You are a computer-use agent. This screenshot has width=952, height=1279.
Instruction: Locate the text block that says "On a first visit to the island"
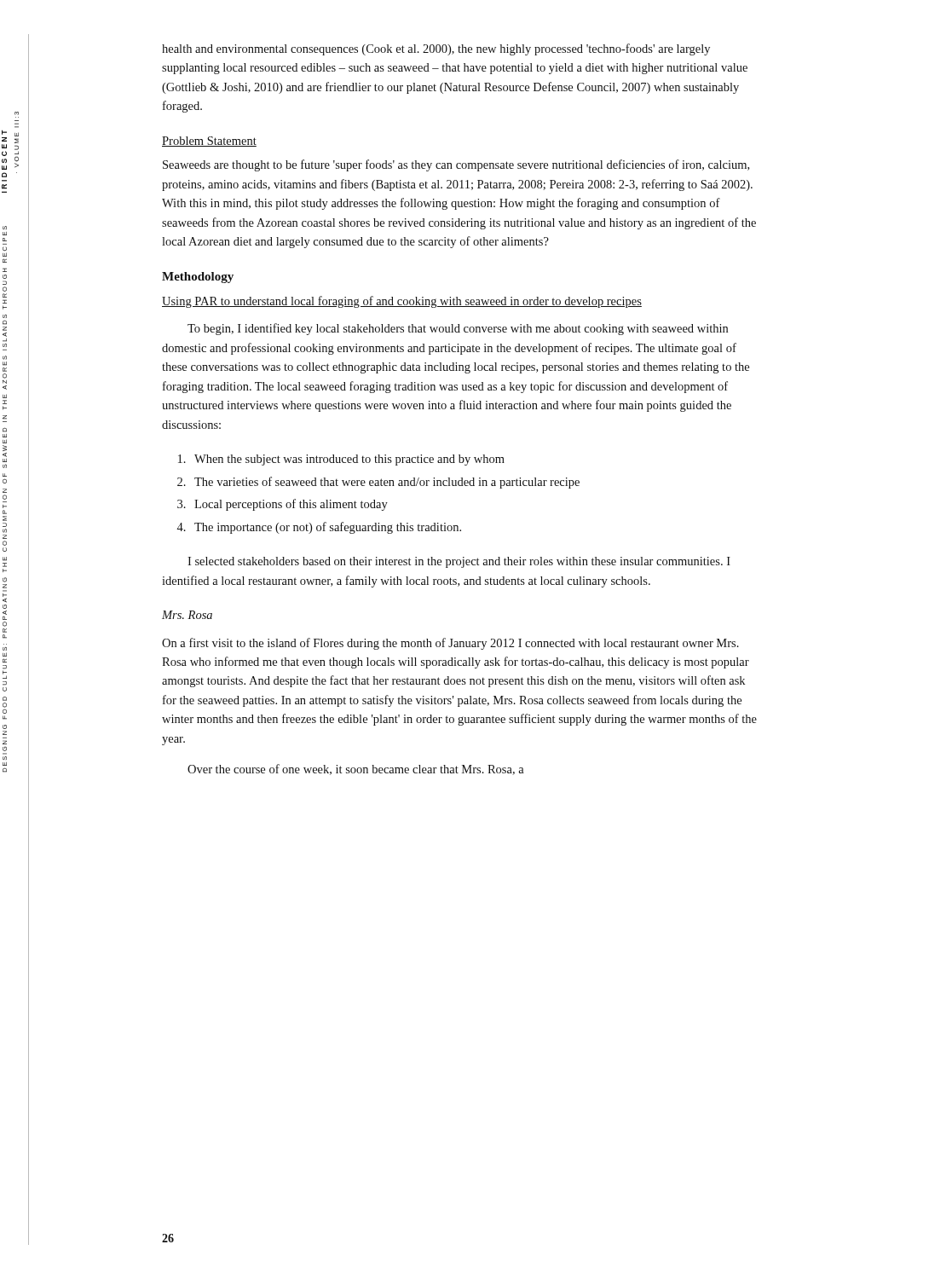tap(460, 706)
